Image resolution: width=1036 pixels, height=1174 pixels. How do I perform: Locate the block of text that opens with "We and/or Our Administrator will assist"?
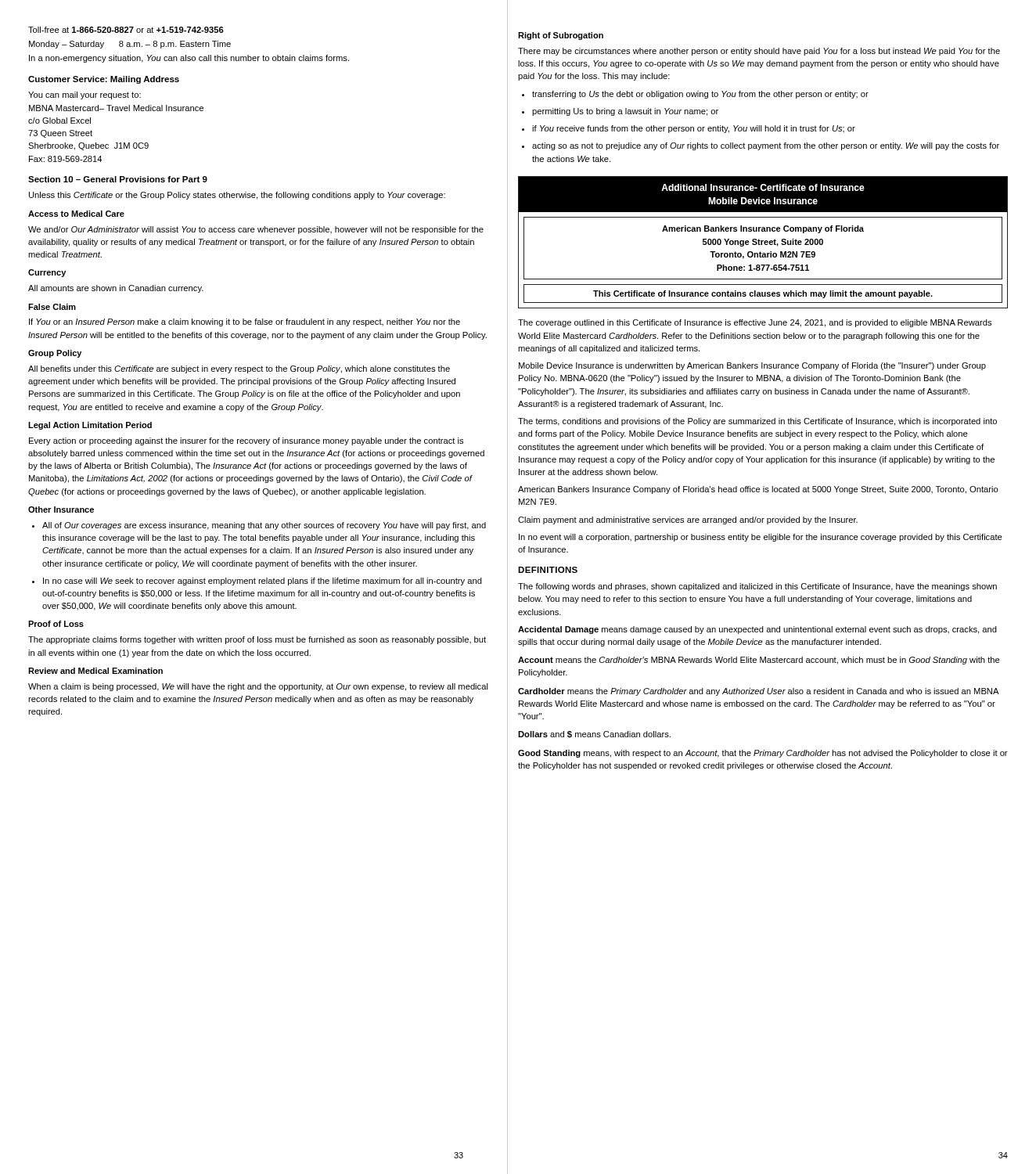click(x=259, y=242)
